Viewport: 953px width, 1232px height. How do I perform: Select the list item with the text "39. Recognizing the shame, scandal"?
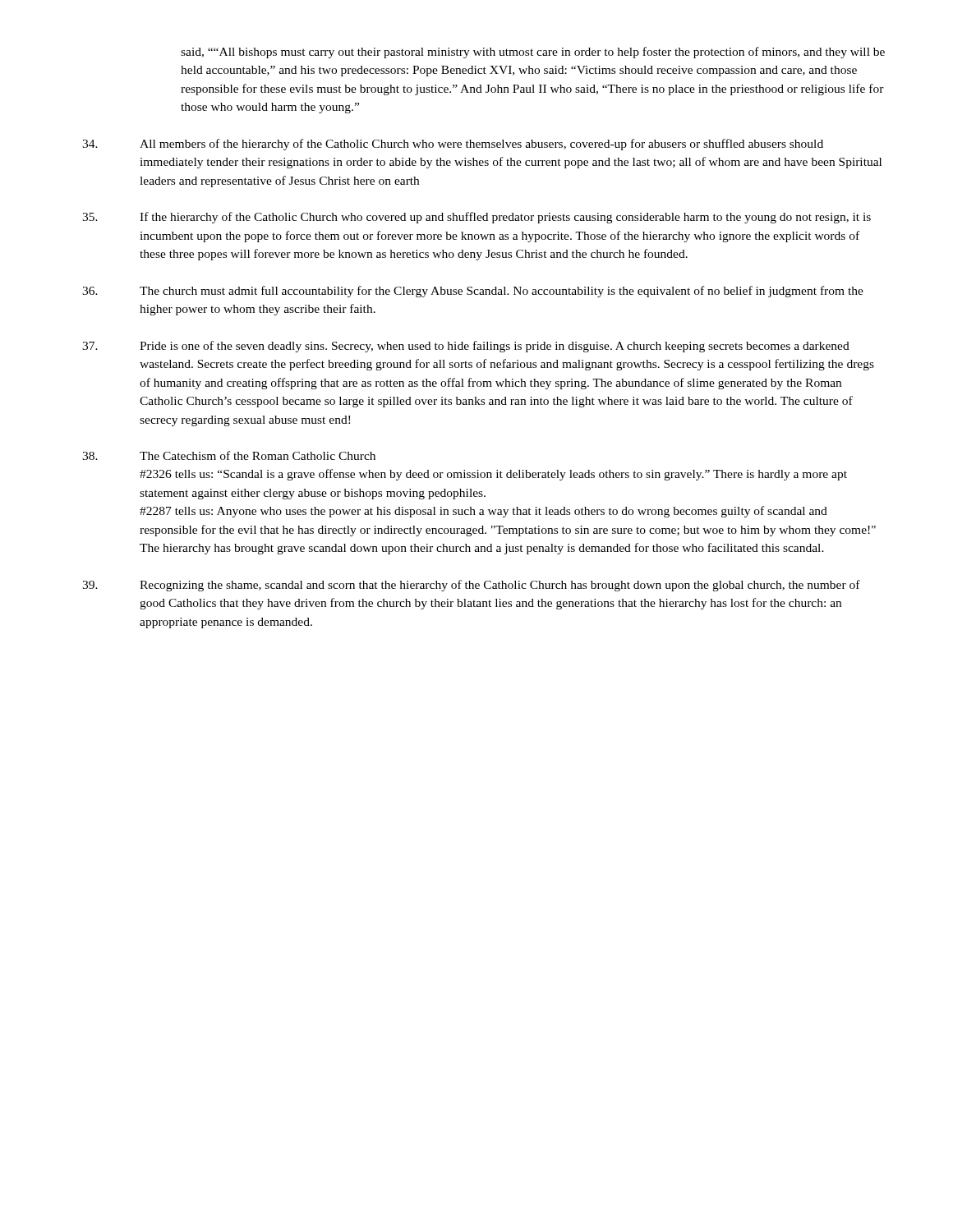485,603
